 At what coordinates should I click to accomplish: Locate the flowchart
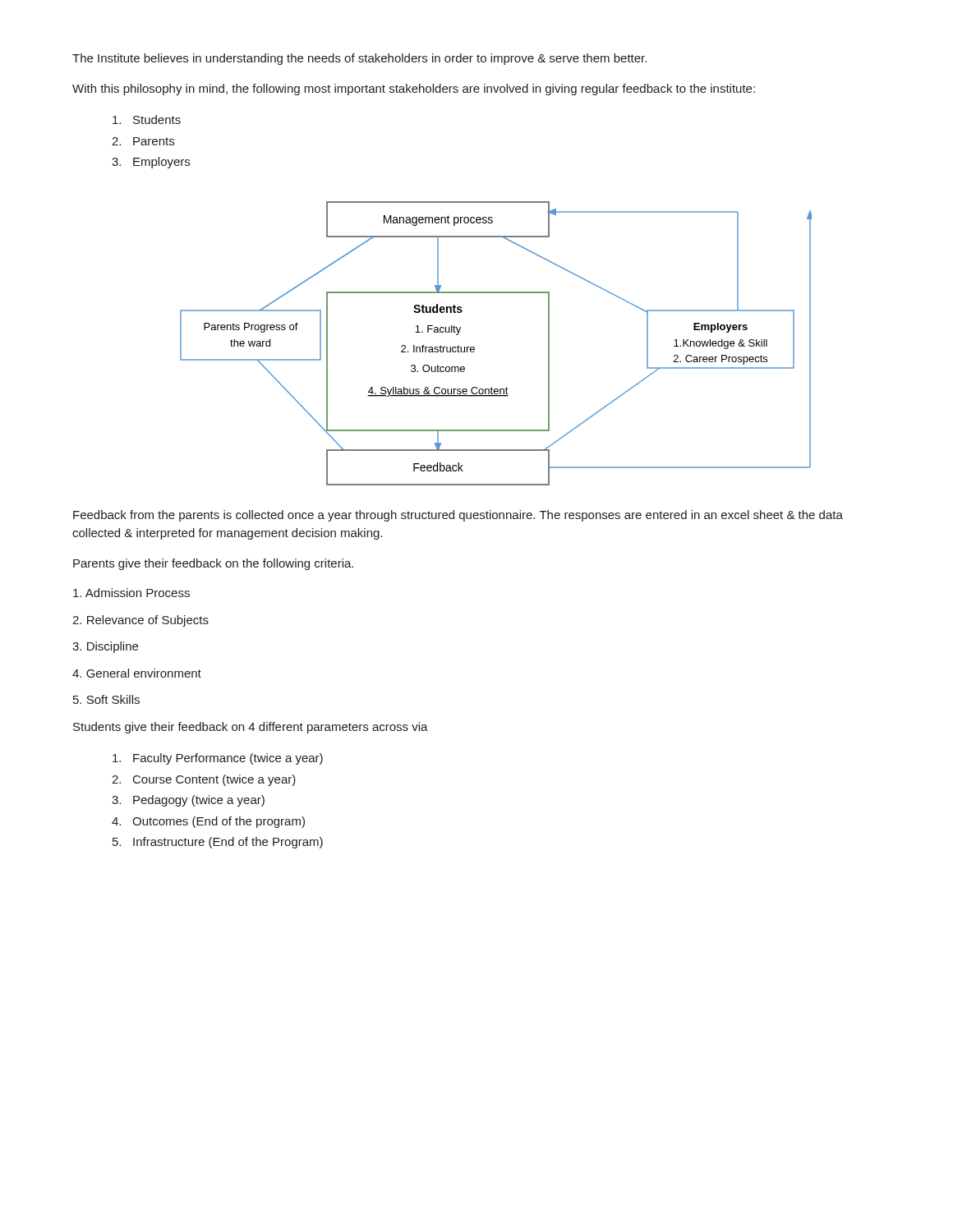[x=475, y=339]
